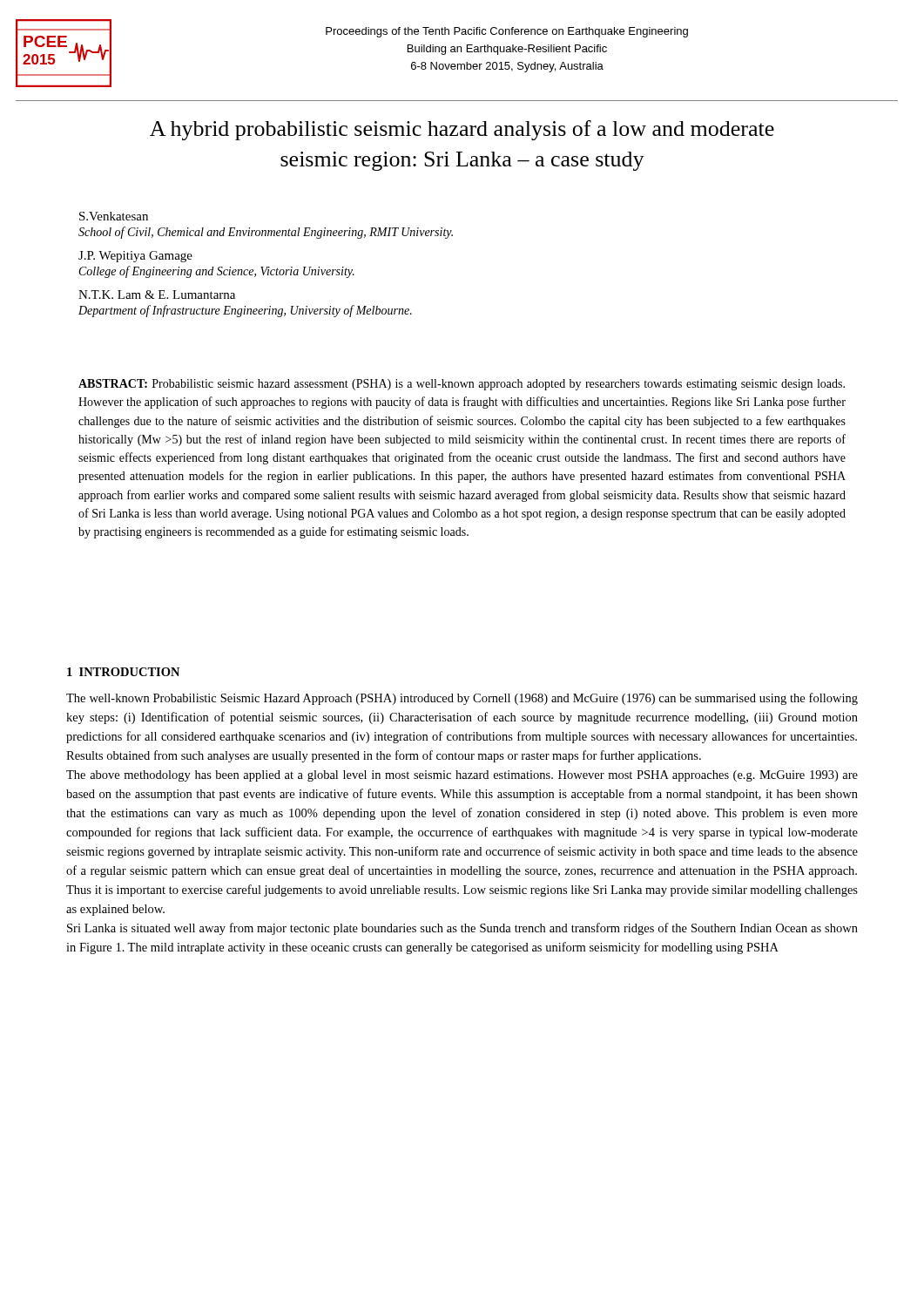Screen dimensions: 1307x924
Task: Select the text block that says "School of Civil, Chemical and Environmental Engineering, RMIT"
Action: [266, 232]
